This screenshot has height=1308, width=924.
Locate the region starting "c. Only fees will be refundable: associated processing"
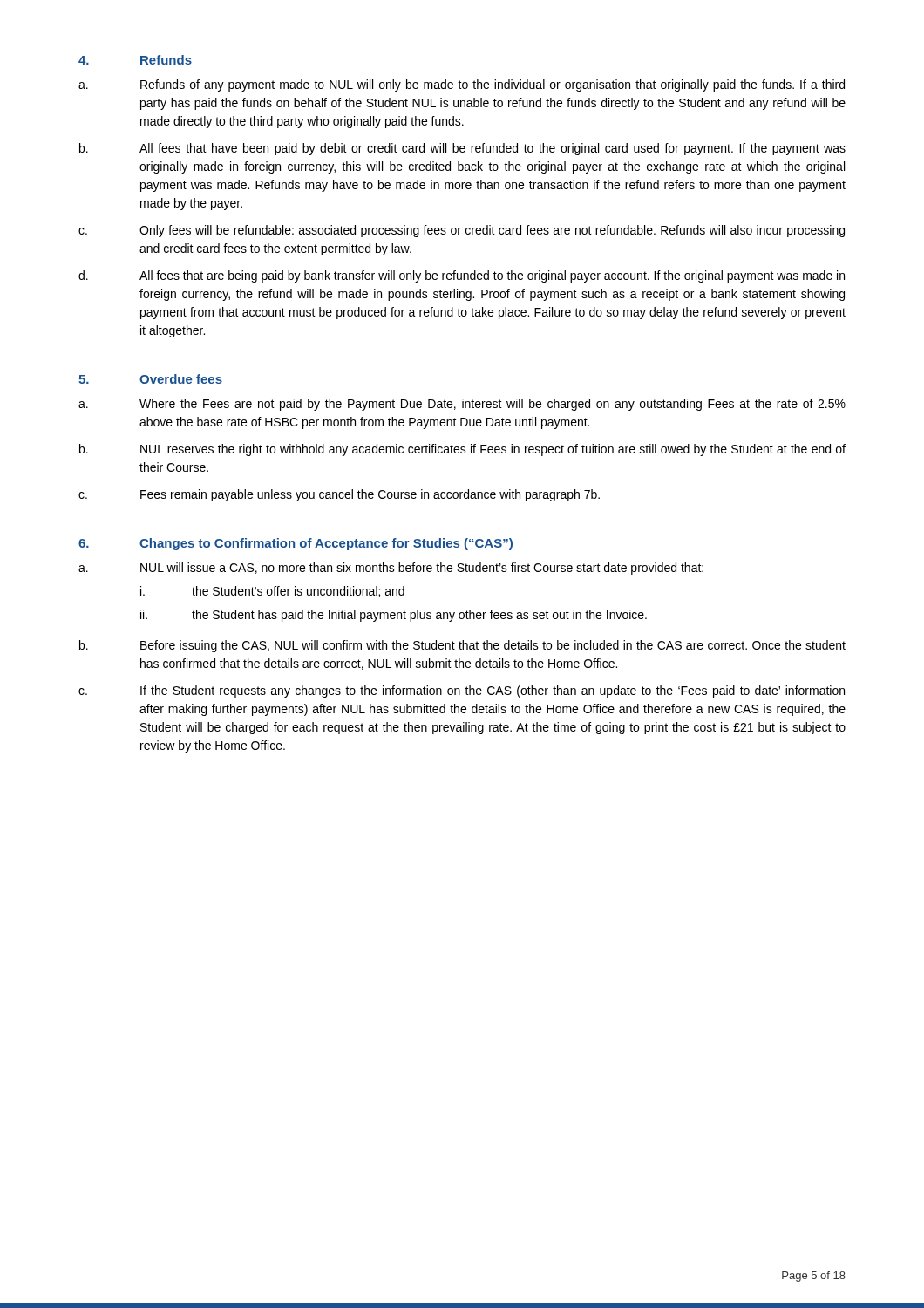click(462, 240)
